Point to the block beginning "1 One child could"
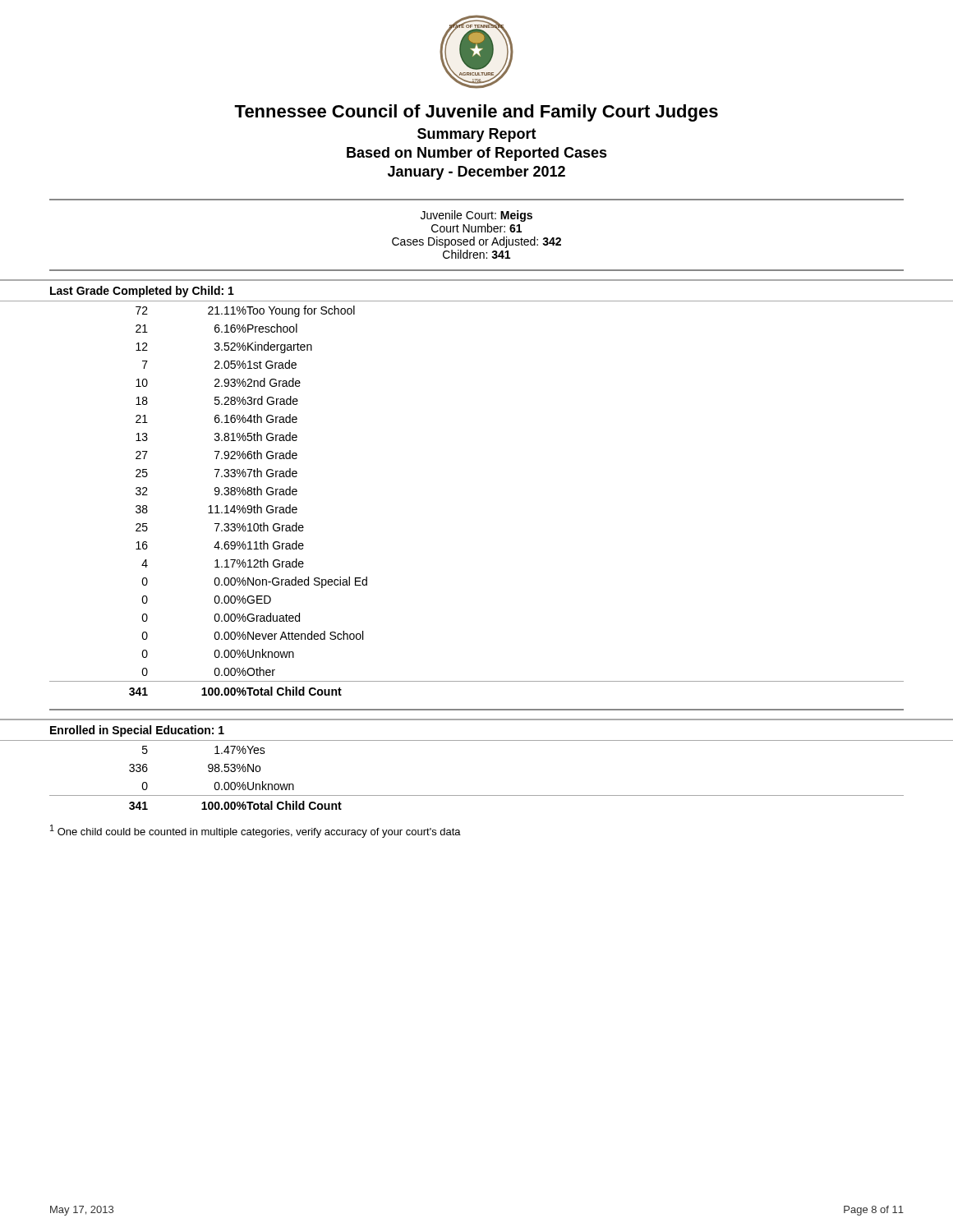 pyautogui.click(x=255, y=830)
